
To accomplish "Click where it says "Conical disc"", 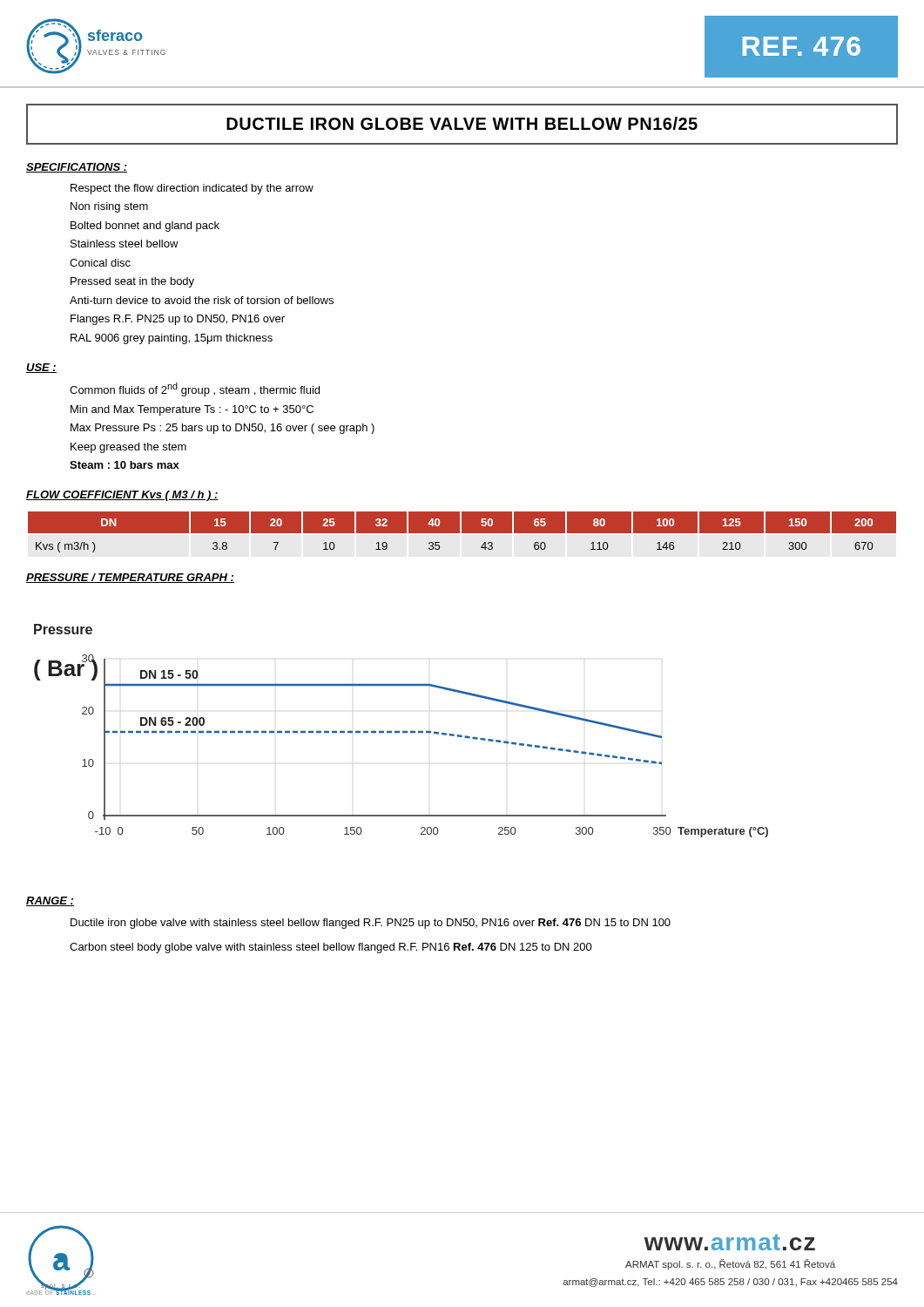I will tap(100, 262).
